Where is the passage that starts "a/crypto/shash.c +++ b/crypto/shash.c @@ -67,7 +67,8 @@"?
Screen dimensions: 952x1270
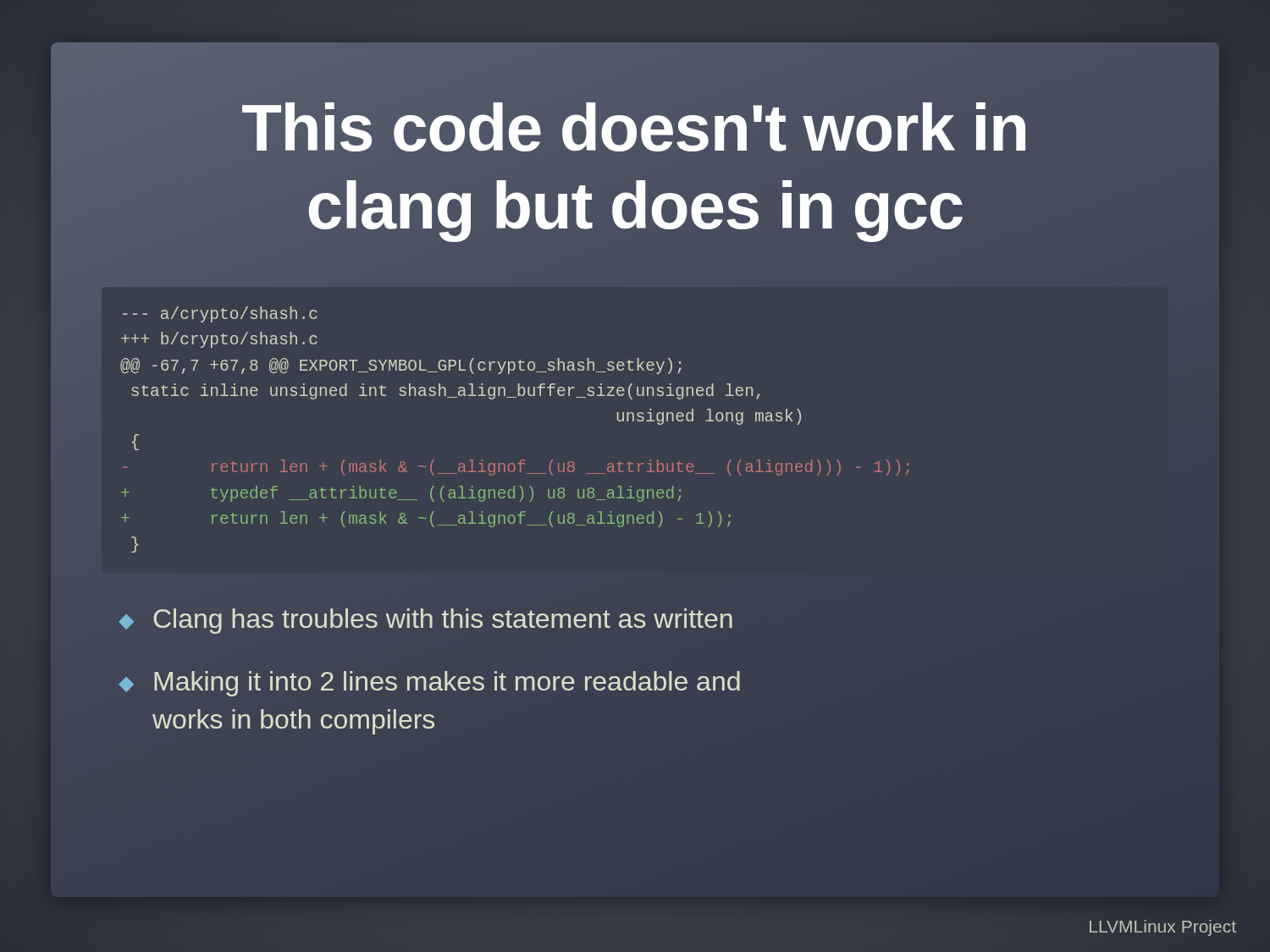(635, 430)
